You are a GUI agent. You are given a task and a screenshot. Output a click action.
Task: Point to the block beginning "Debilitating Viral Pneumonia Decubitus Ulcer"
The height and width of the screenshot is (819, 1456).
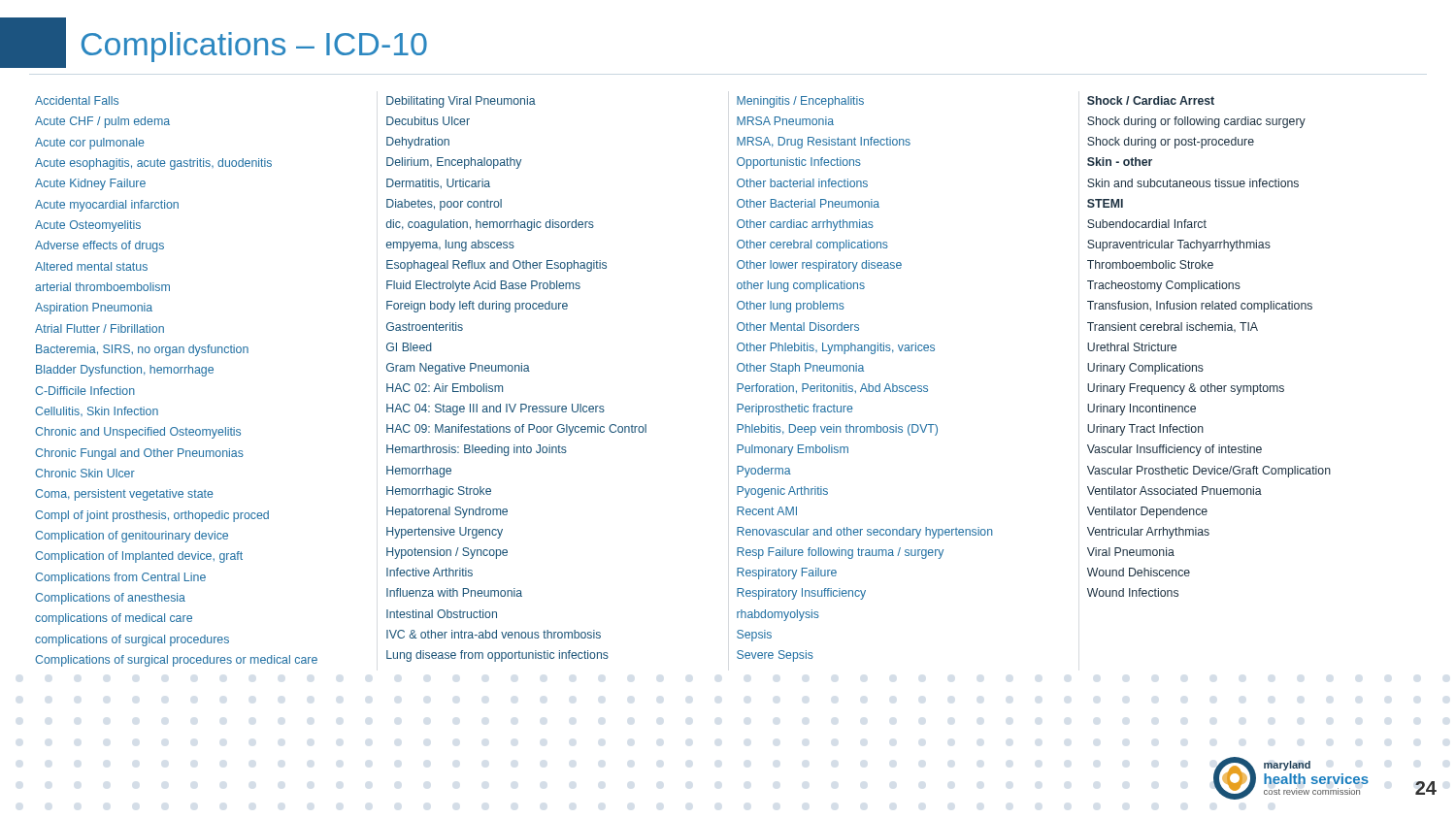point(461,102)
